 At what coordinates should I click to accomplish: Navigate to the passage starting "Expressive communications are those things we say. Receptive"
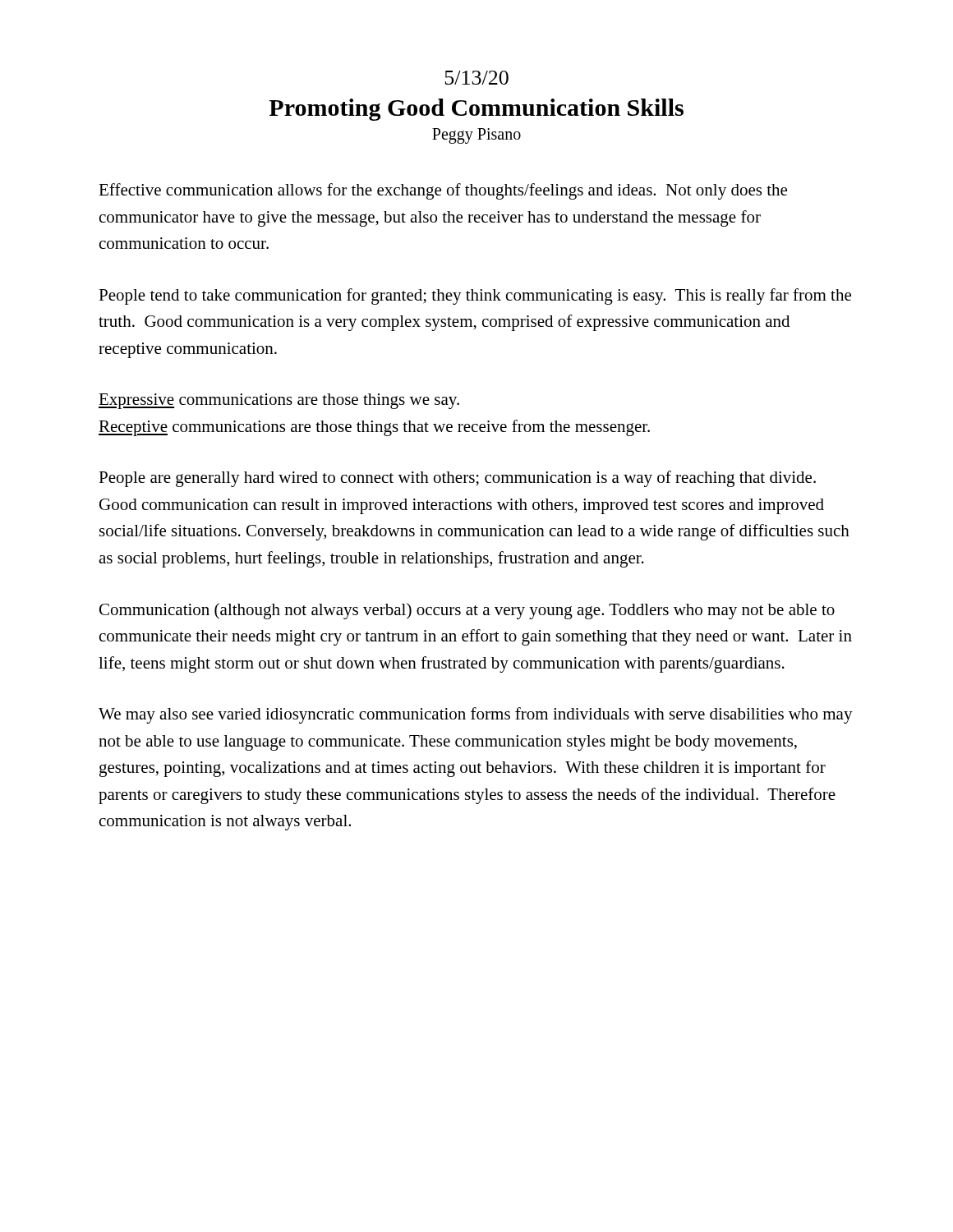375,413
